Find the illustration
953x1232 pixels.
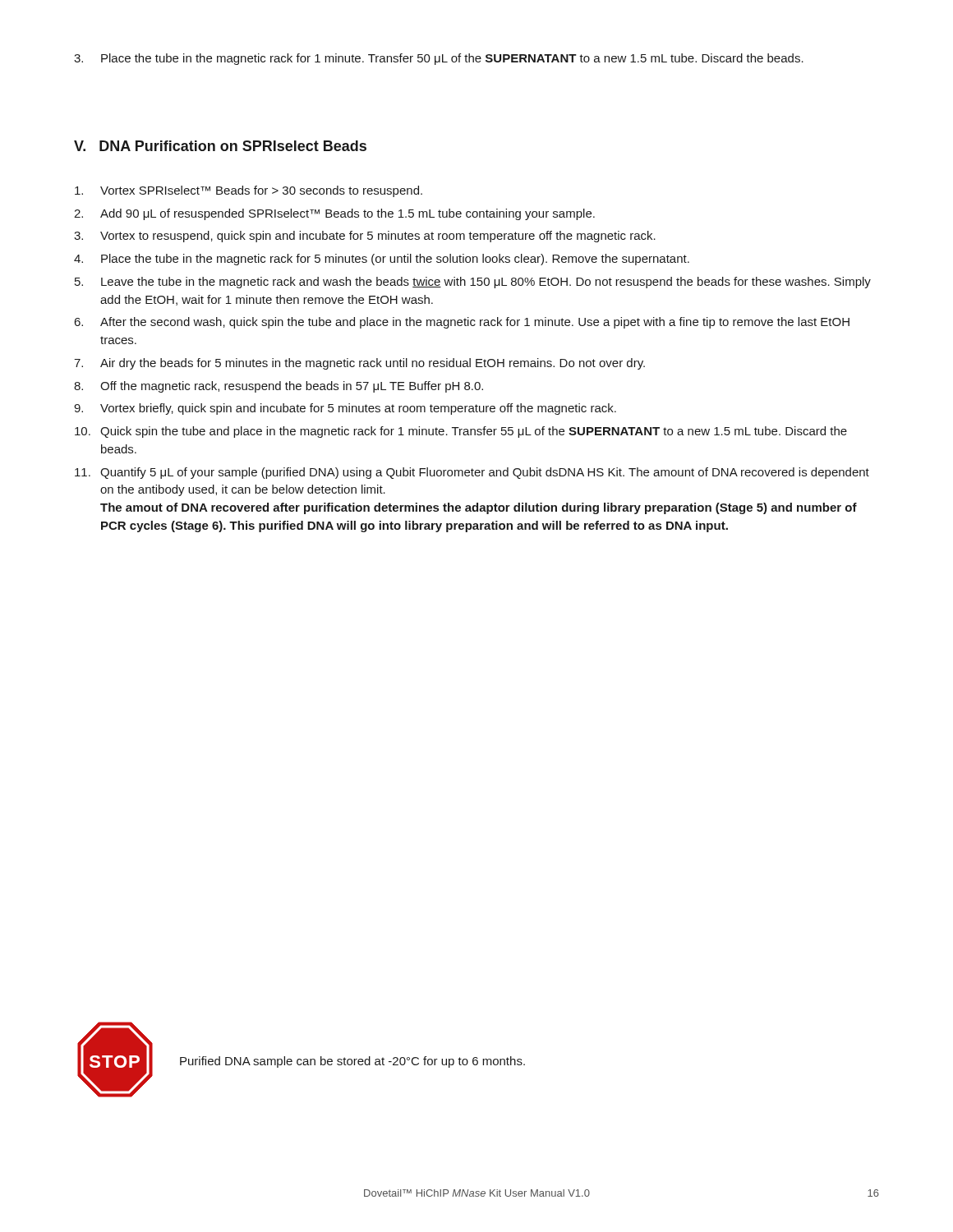click(x=115, y=1061)
